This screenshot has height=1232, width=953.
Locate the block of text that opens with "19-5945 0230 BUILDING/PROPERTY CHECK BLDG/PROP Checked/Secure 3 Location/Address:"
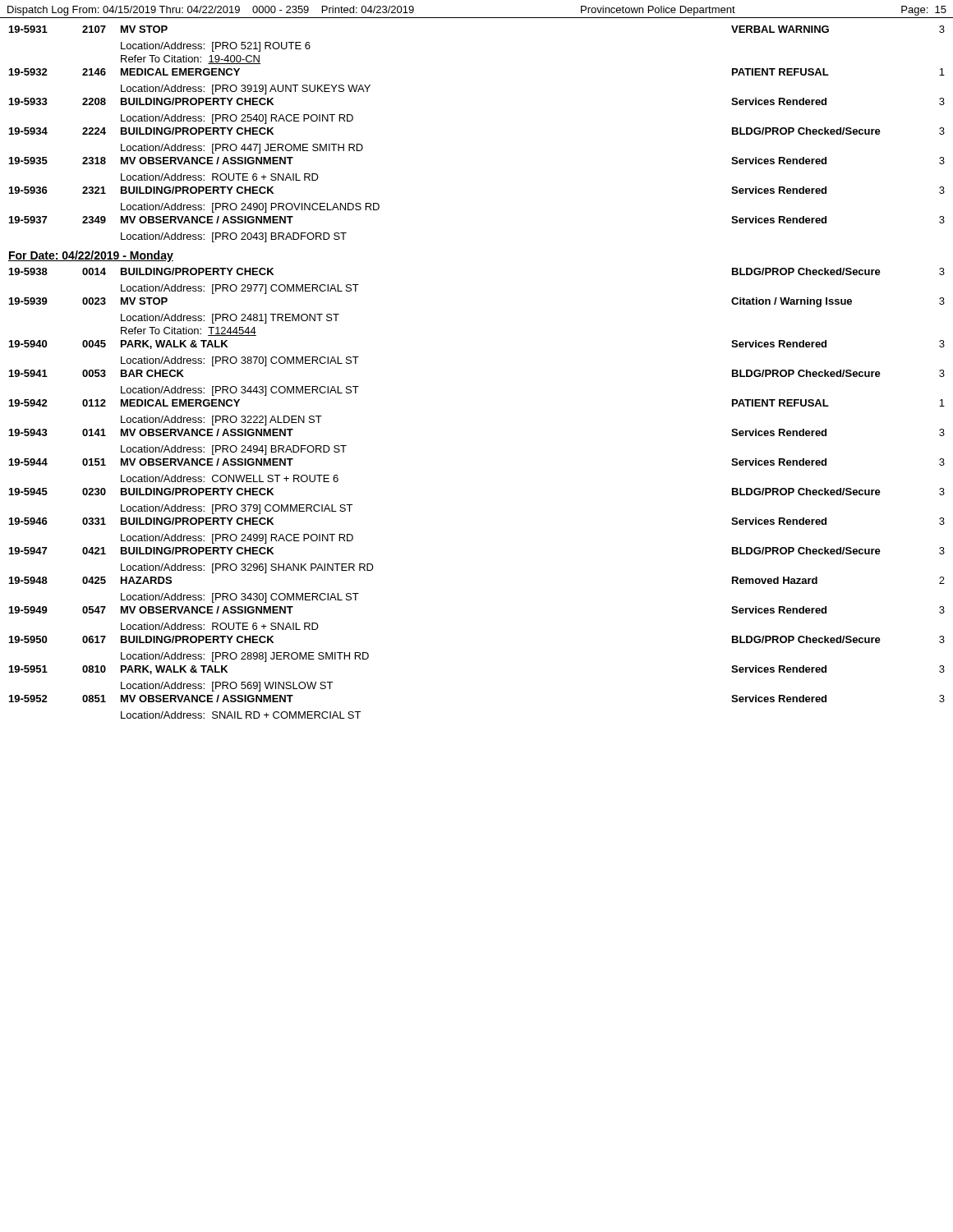click(34, 492)
